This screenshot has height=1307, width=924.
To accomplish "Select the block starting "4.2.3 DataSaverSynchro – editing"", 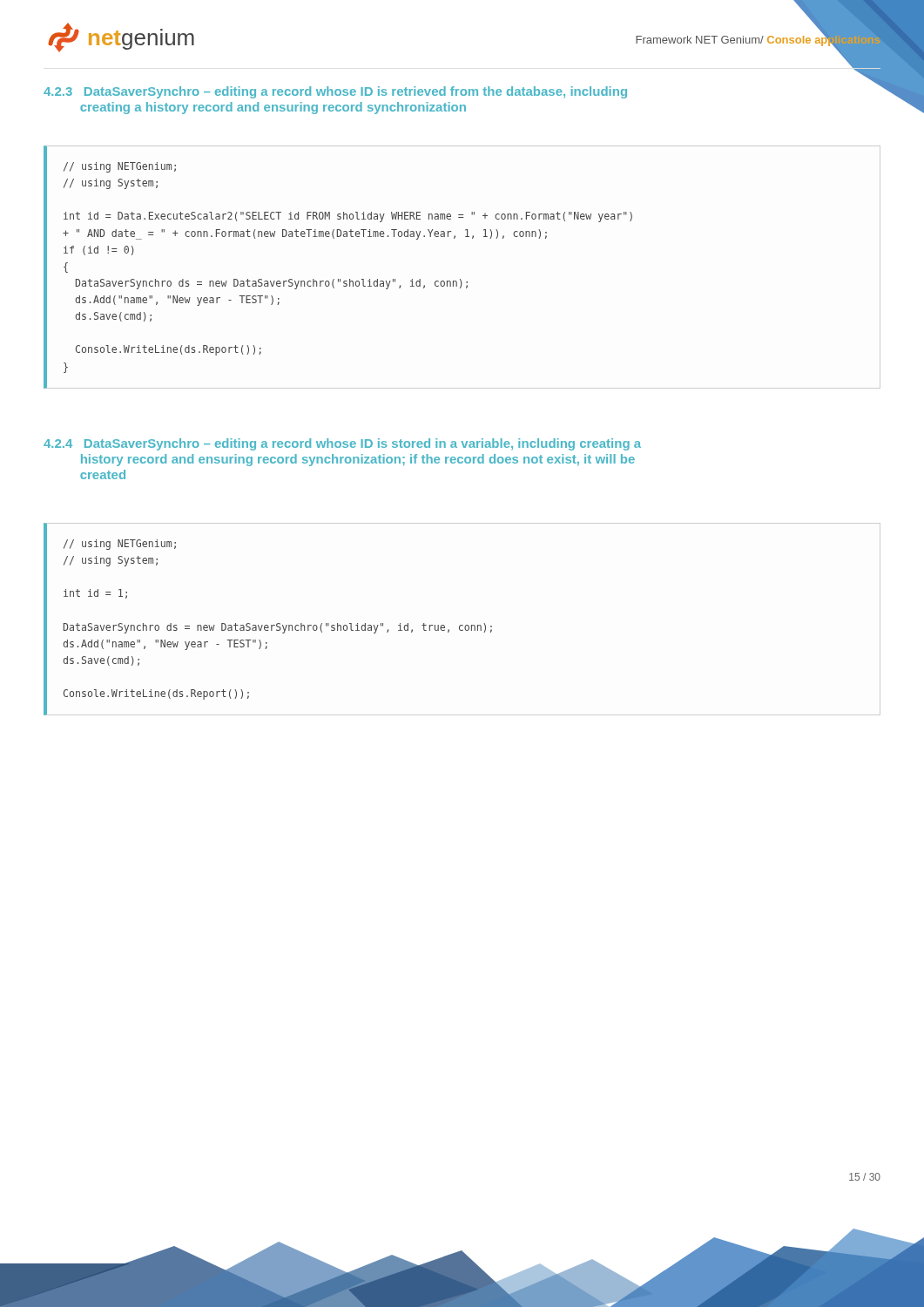I will coord(336,99).
